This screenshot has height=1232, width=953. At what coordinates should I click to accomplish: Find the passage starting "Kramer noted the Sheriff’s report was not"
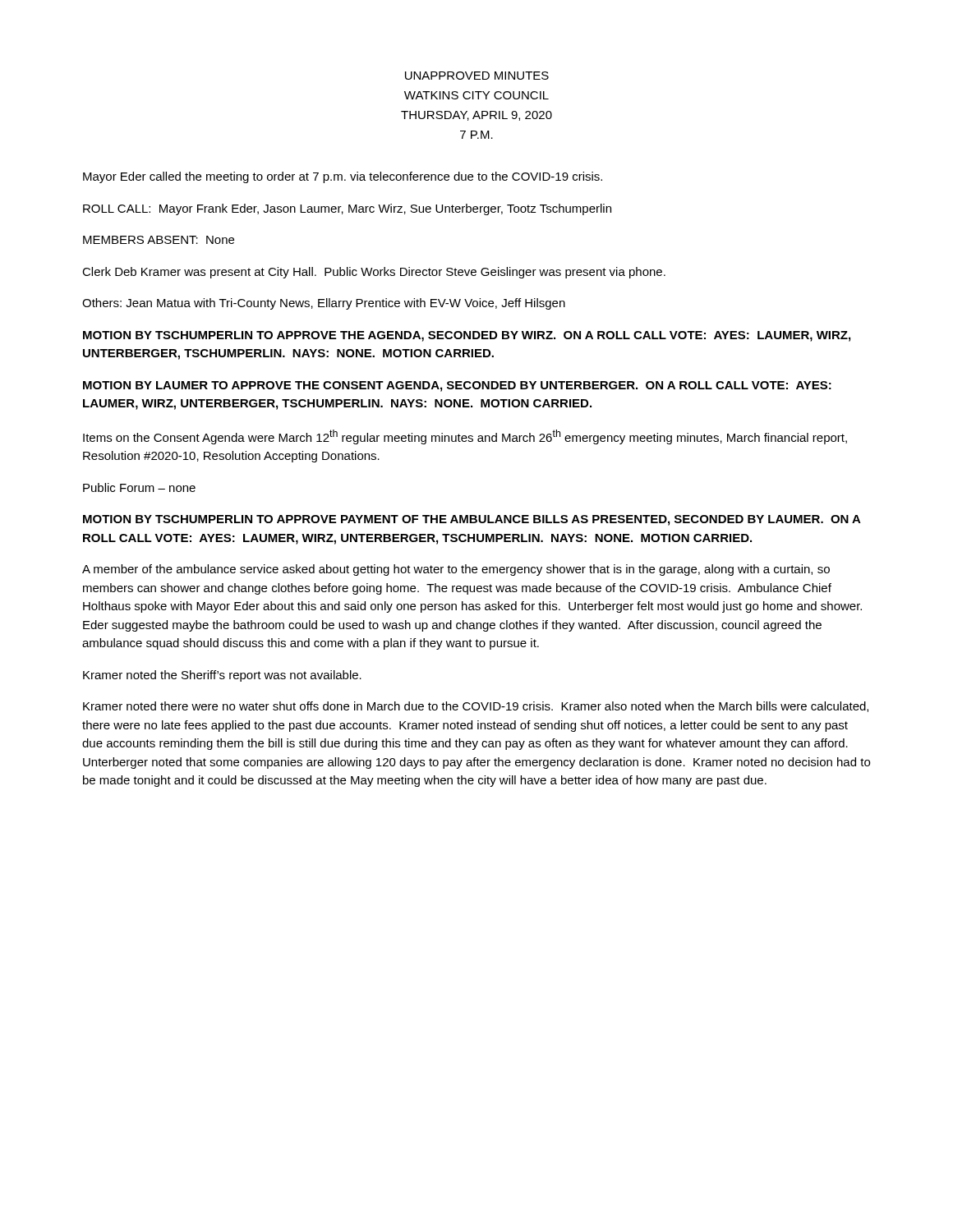click(x=222, y=674)
